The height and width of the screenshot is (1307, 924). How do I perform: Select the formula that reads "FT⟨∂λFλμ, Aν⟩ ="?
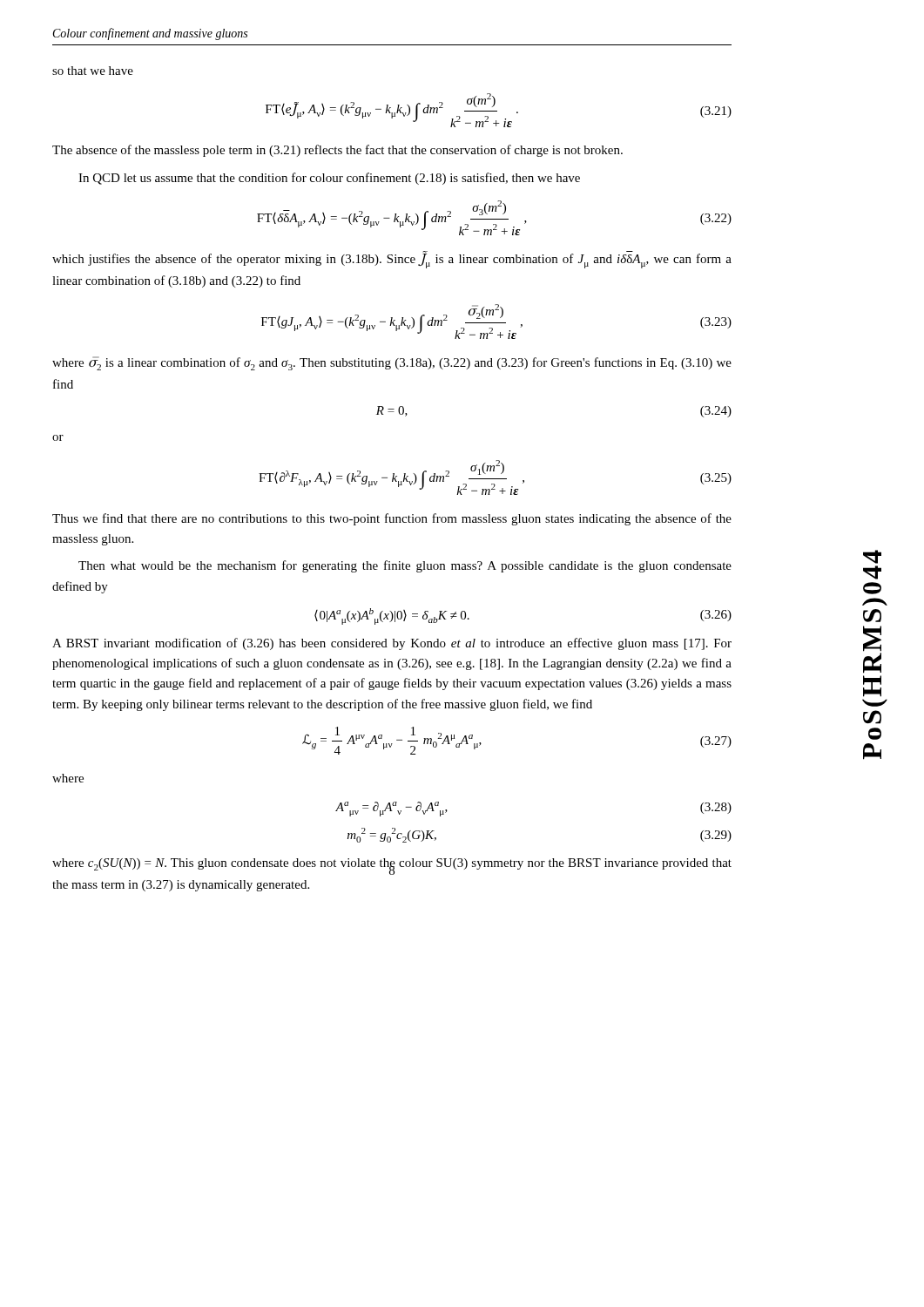tap(495, 478)
